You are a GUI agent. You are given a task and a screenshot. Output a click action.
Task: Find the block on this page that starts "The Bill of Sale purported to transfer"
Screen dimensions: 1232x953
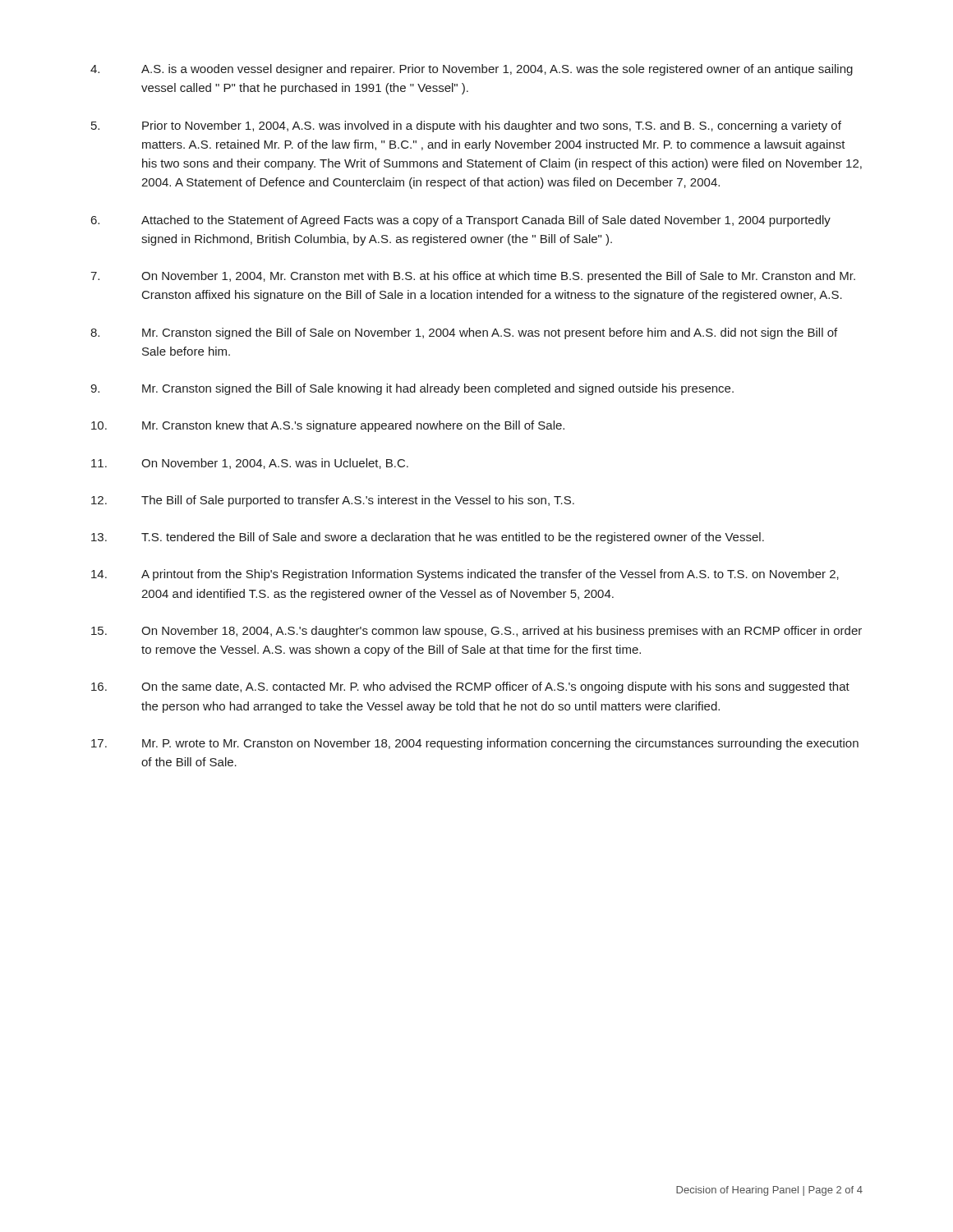coord(476,500)
